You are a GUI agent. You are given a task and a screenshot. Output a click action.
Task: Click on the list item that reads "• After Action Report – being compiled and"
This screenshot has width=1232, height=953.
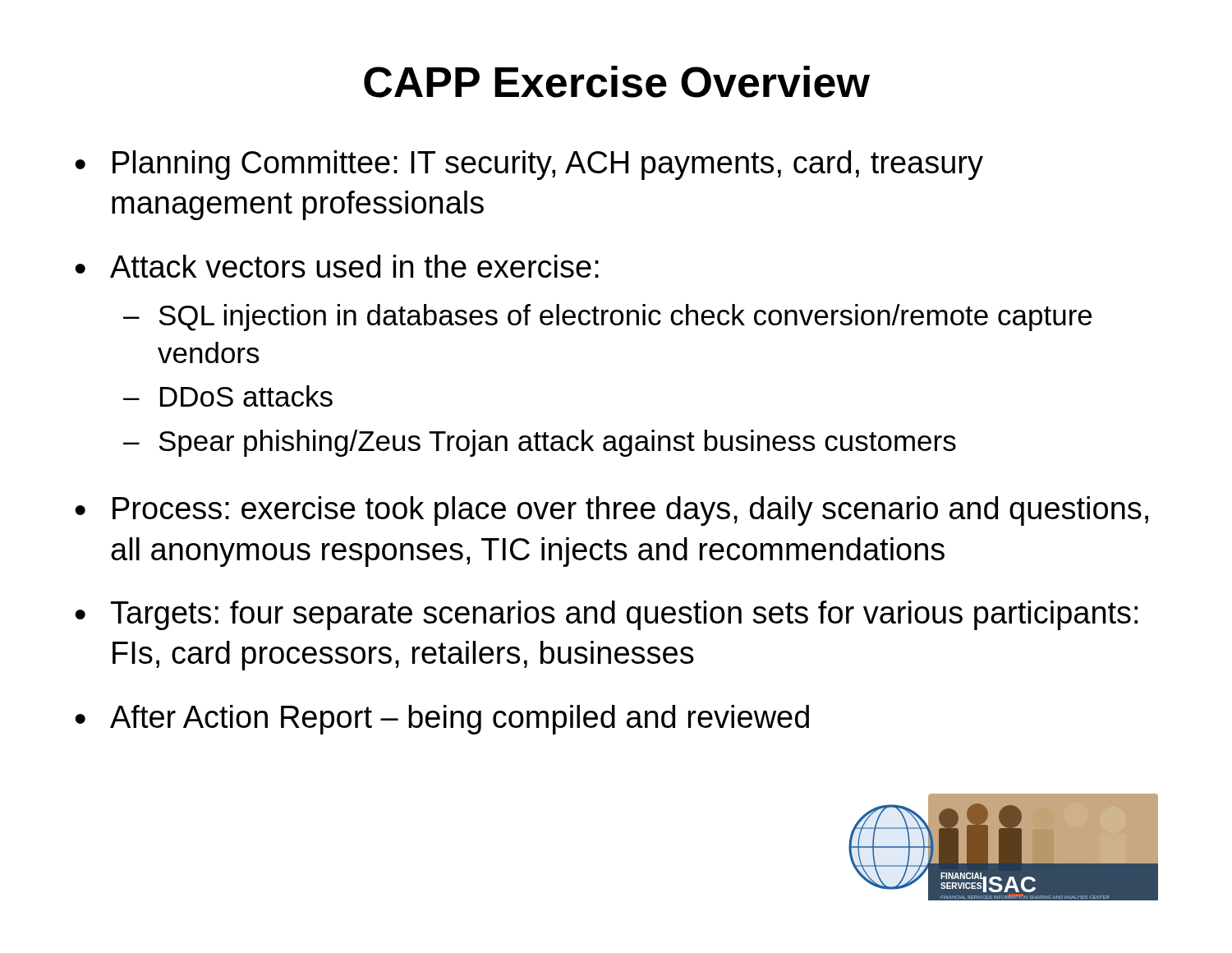coord(616,718)
